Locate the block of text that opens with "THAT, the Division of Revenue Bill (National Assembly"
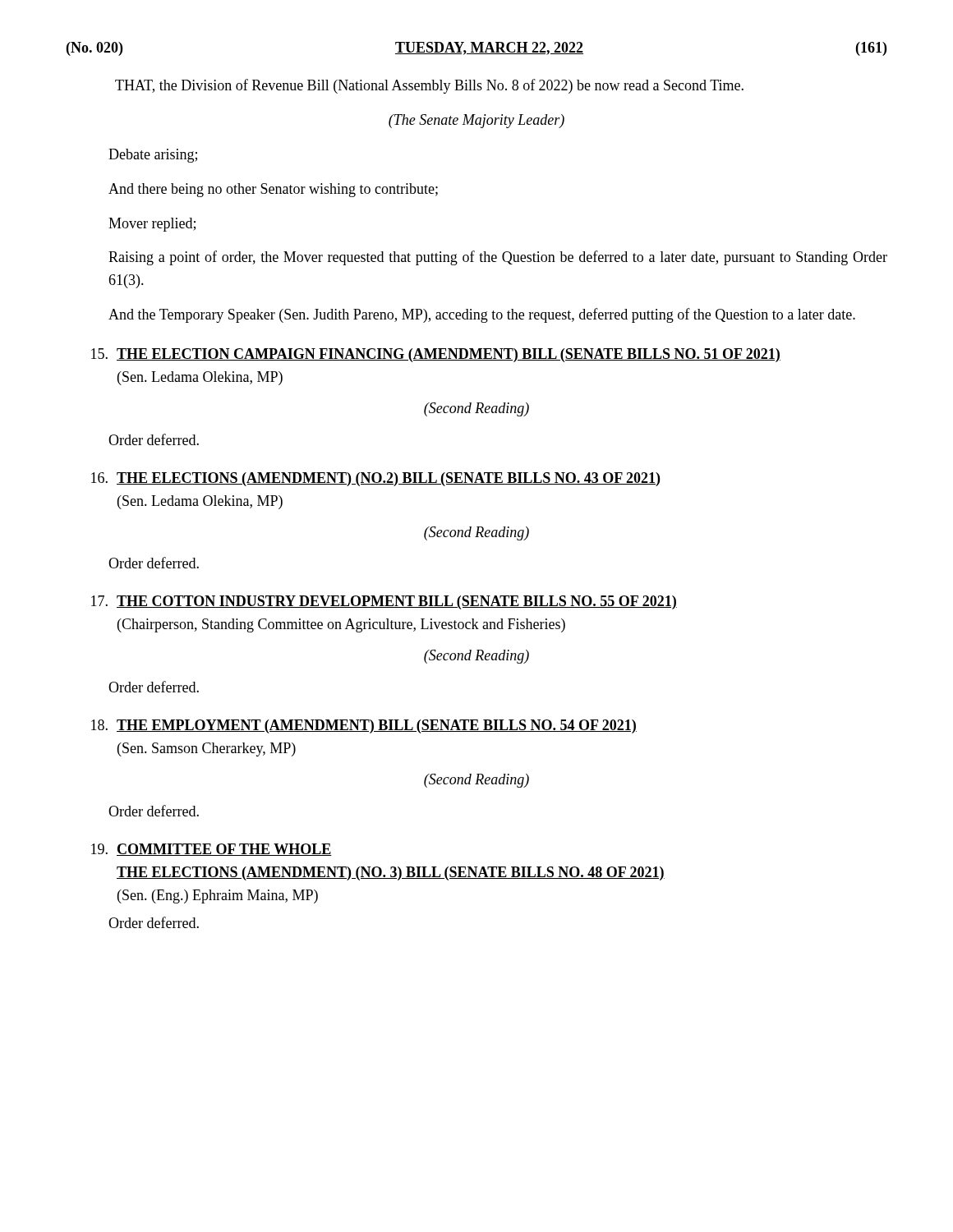This screenshot has height=1232, width=953. coord(430,85)
